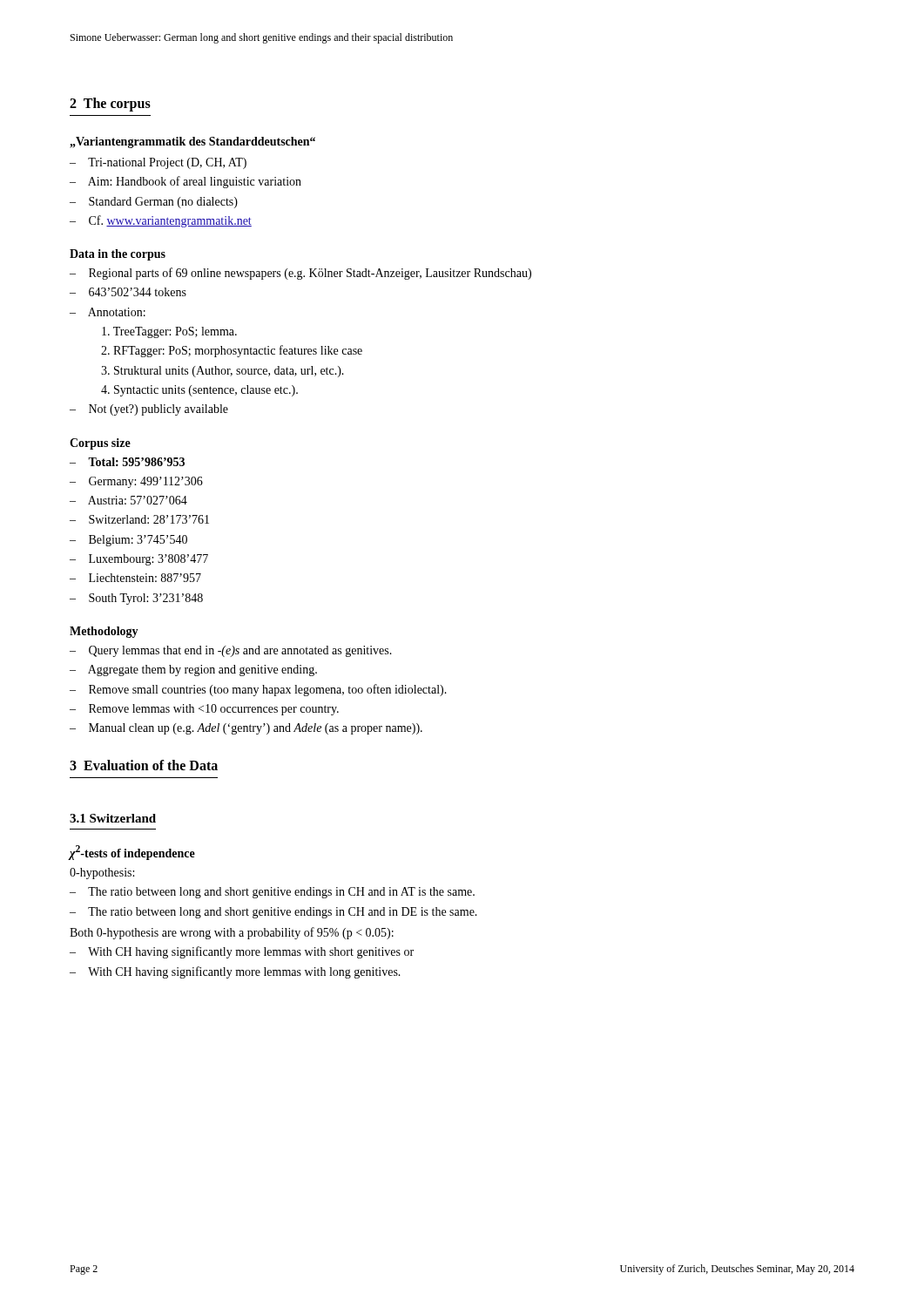The image size is (924, 1307).
Task: Find the text block starting "Data in the corpus"
Action: (118, 255)
